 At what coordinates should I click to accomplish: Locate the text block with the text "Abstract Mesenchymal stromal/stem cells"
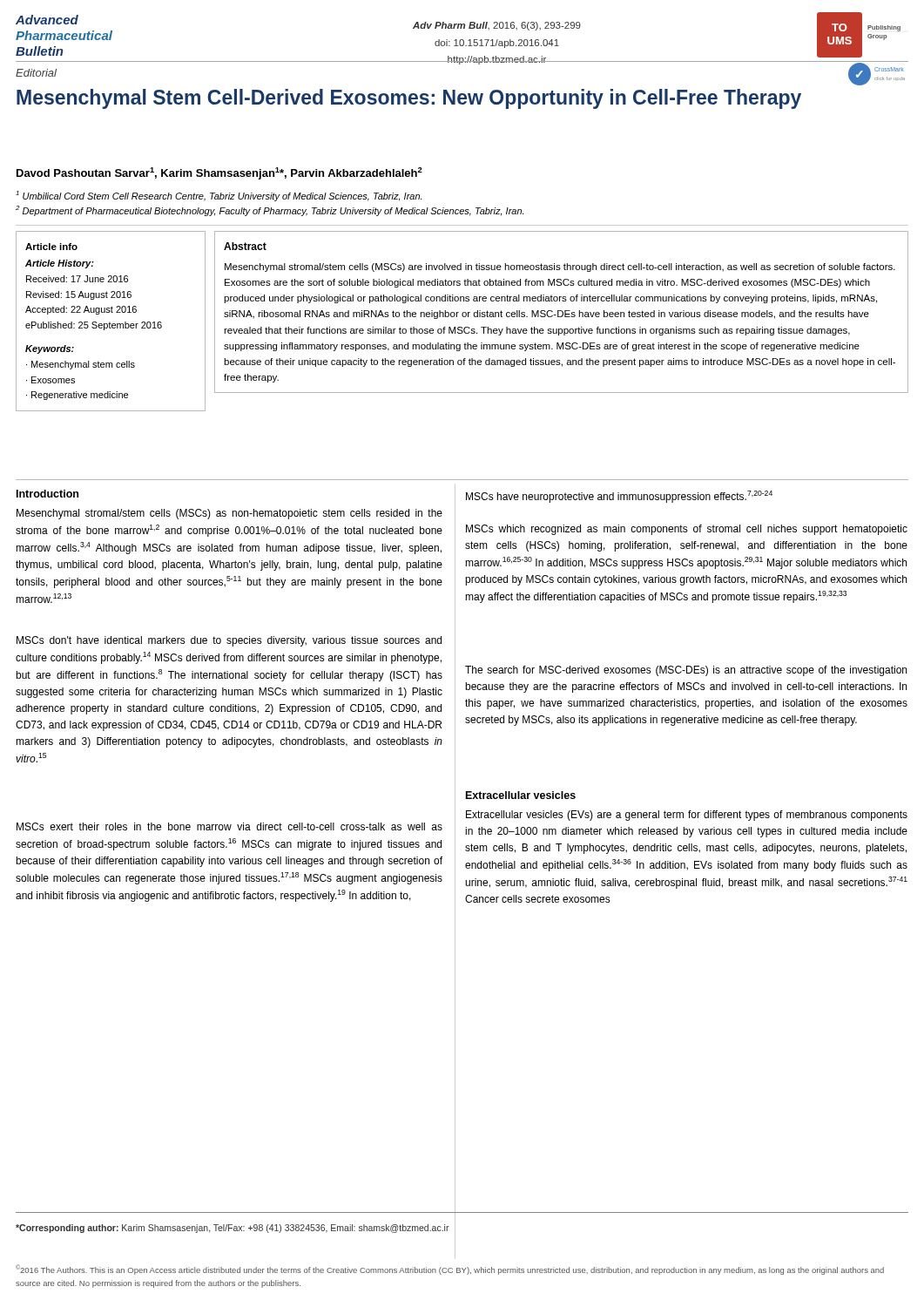(561, 312)
